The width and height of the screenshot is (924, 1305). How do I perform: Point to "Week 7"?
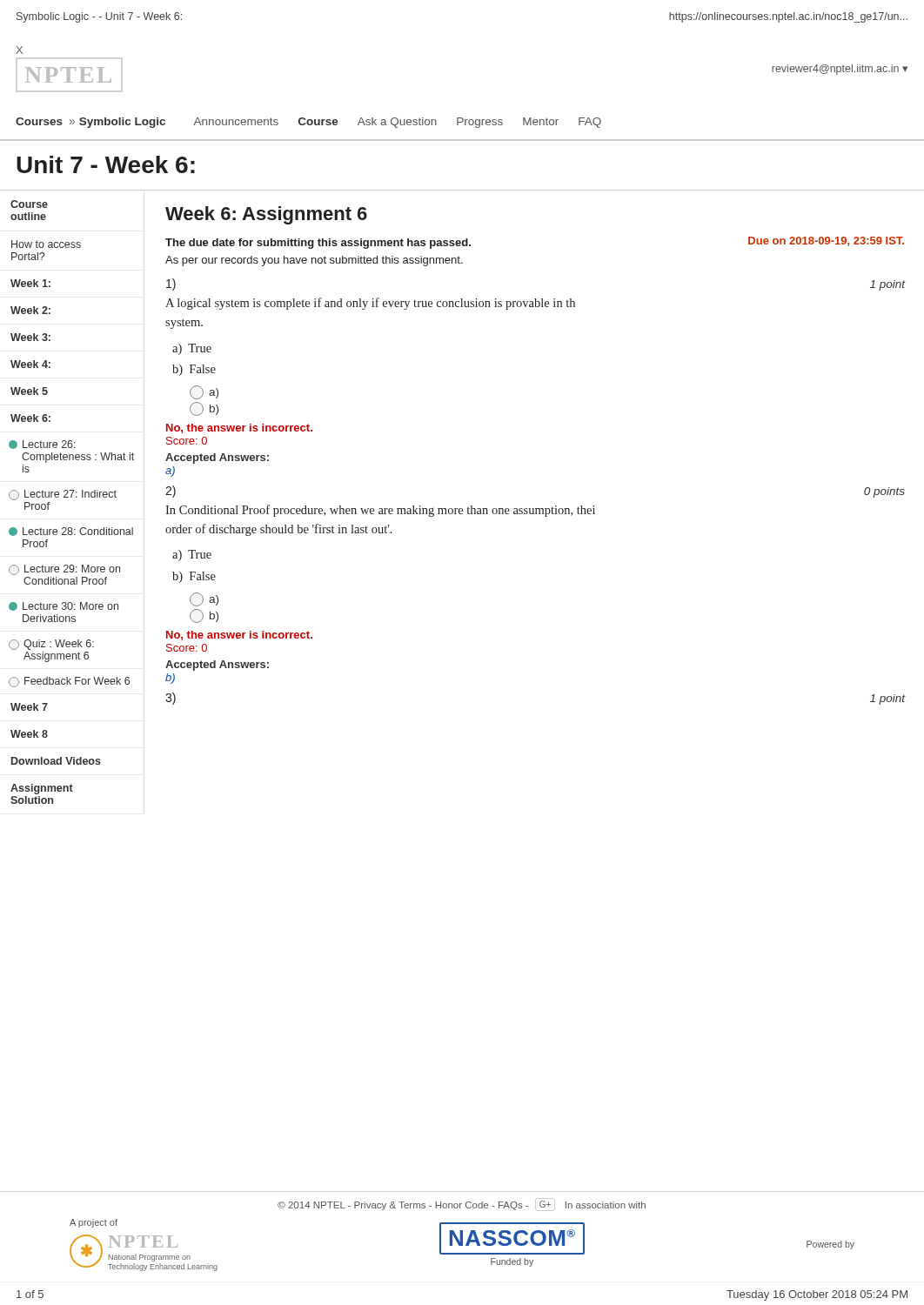point(29,707)
